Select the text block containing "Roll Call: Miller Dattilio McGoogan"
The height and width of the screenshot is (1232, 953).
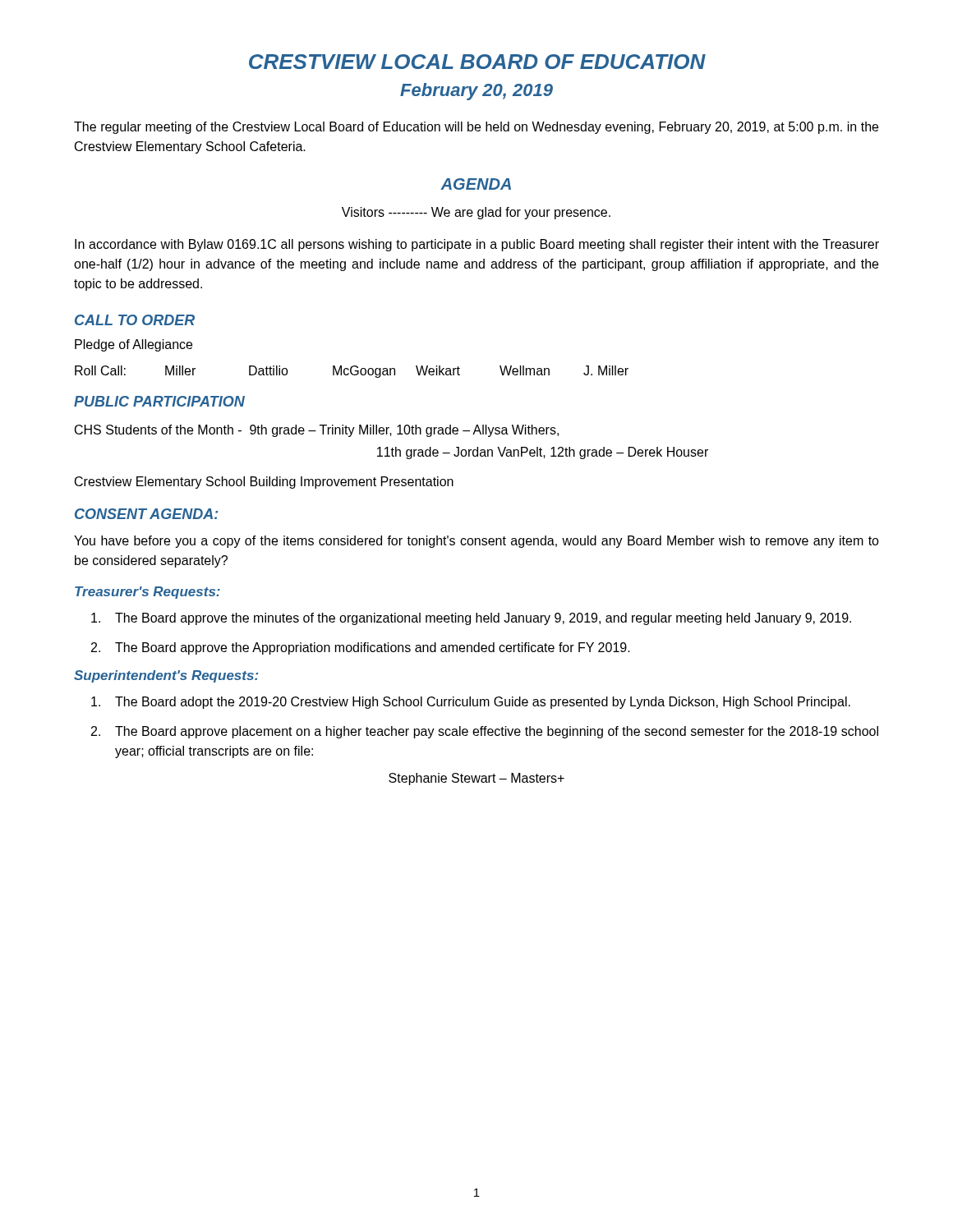point(366,371)
